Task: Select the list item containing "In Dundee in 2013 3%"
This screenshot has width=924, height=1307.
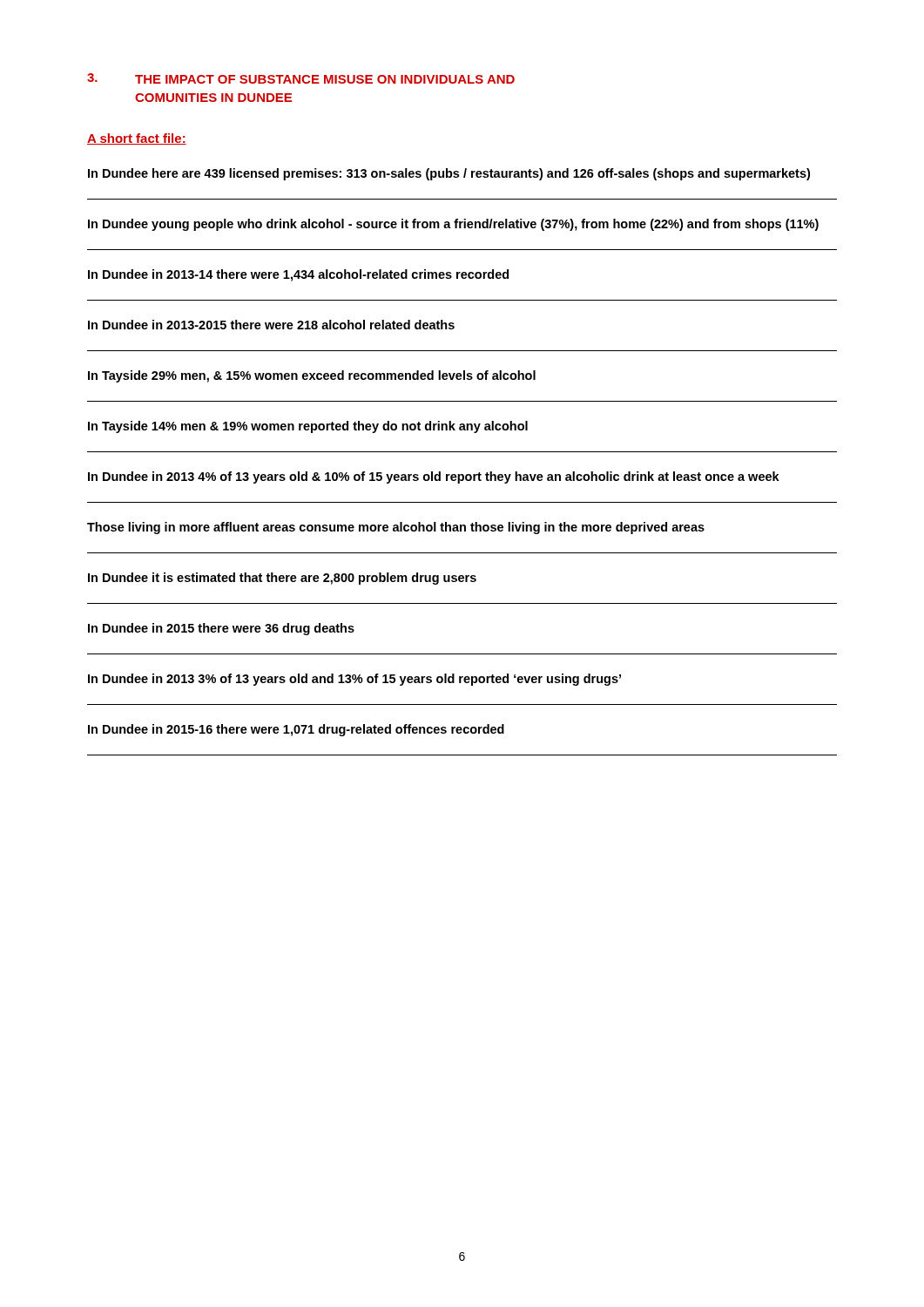Action: point(462,679)
